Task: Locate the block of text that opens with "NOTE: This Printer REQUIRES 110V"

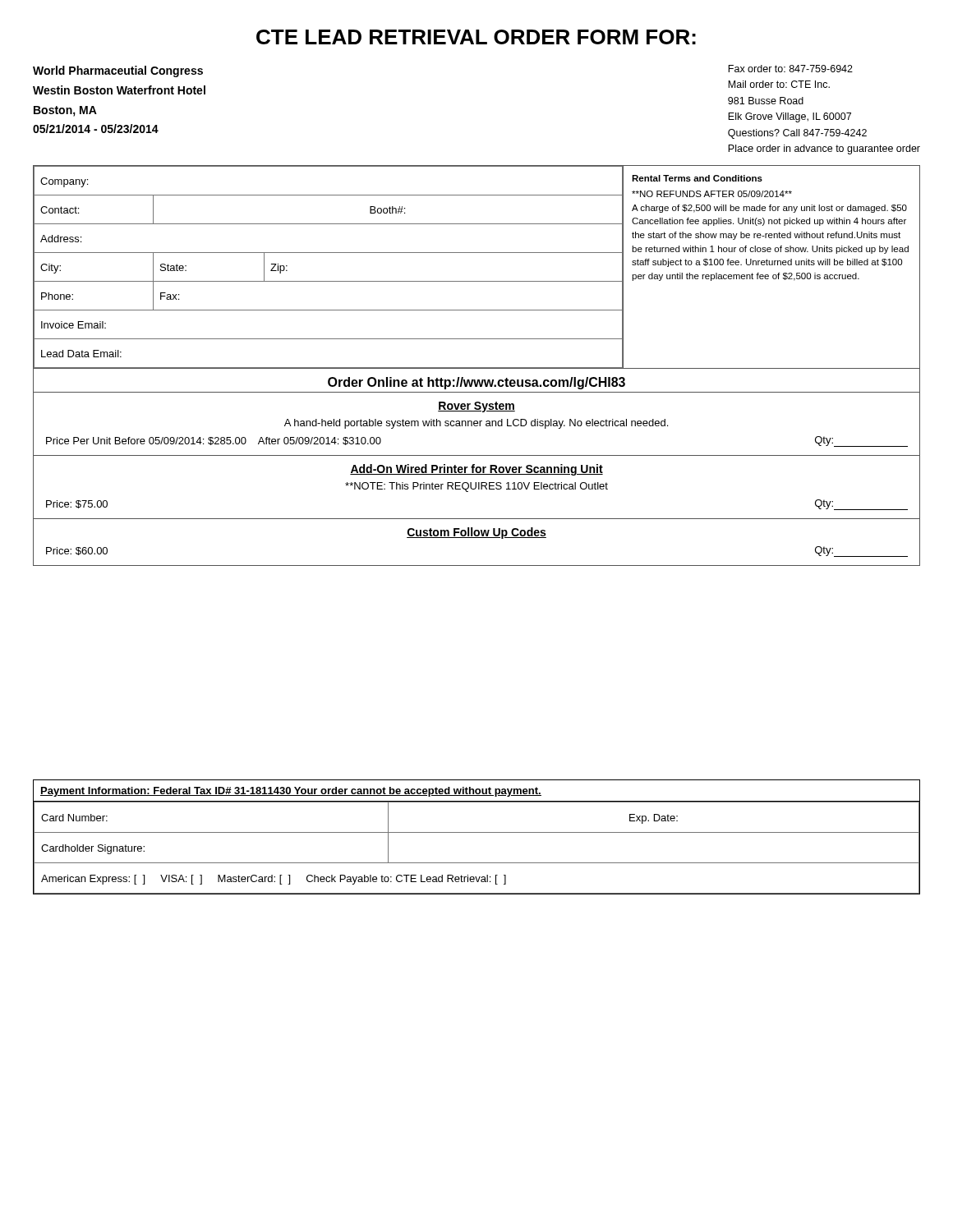Action: [x=476, y=486]
